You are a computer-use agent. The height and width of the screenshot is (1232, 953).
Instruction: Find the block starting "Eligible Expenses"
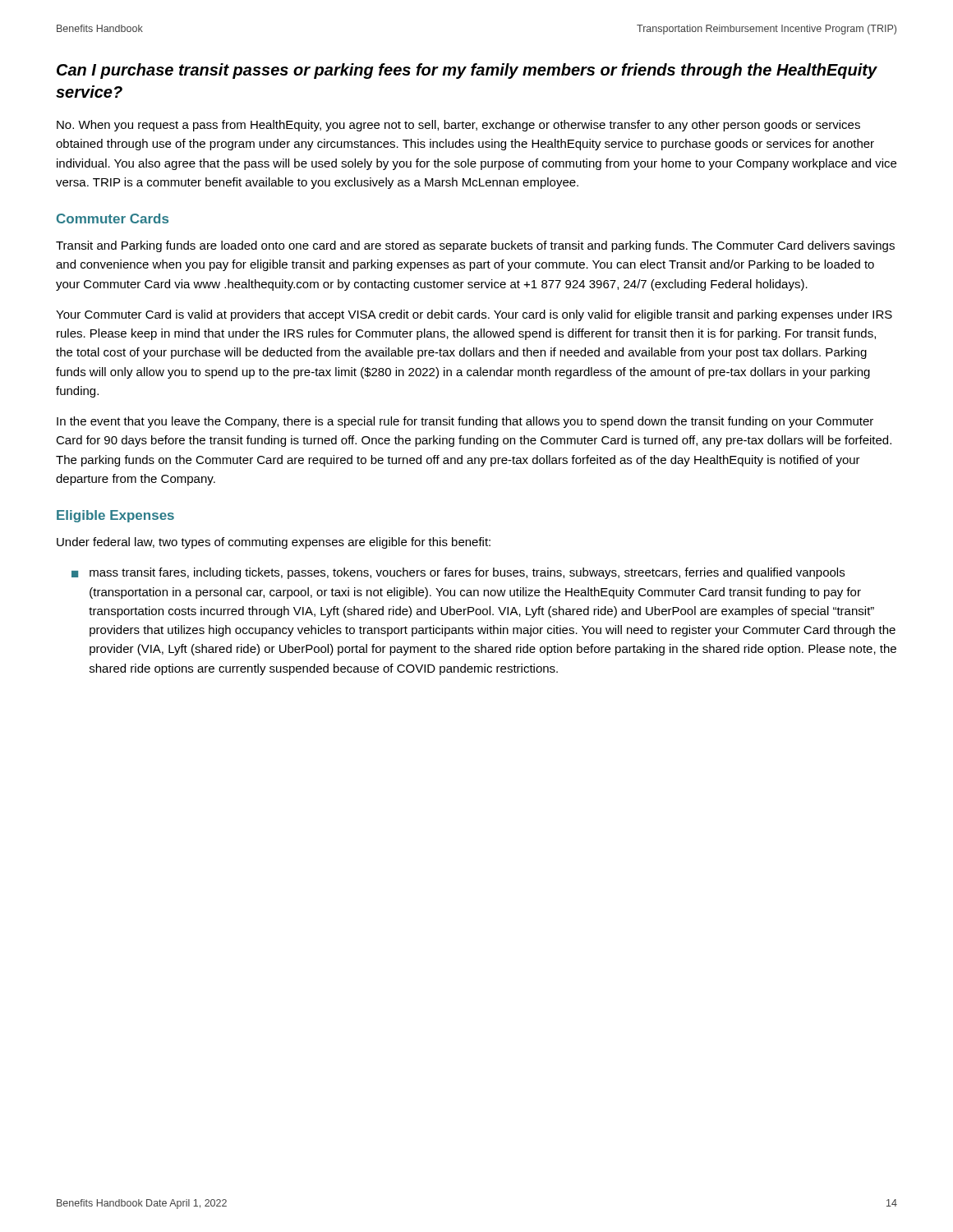coord(115,515)
